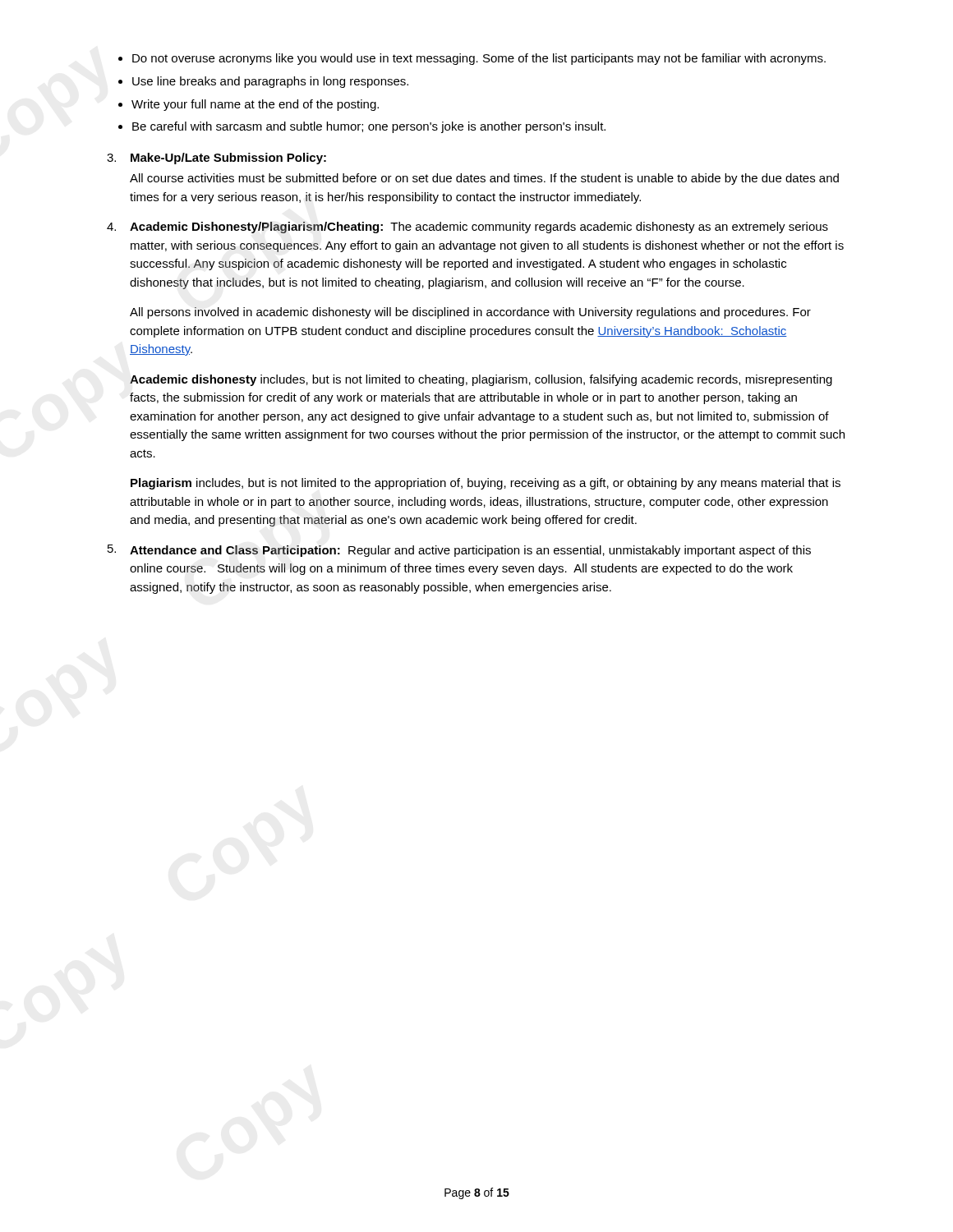Find the block on this page that starts "Do not overuse acronyms like you would use"
The width and height of the screenshot is (953, 1232).
click(x=479, y=58)
